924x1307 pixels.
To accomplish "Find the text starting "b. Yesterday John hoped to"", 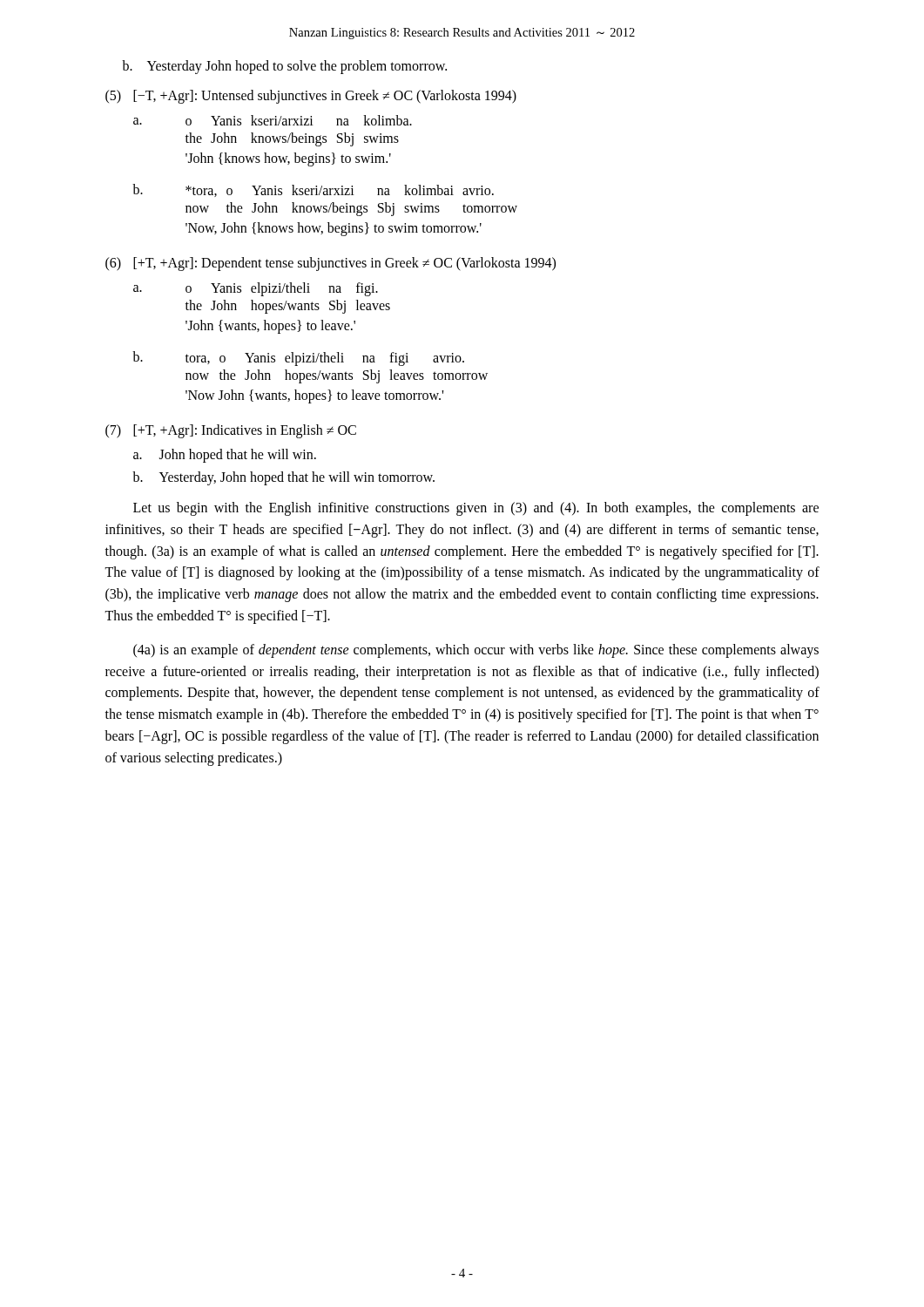I will (285, 66).
